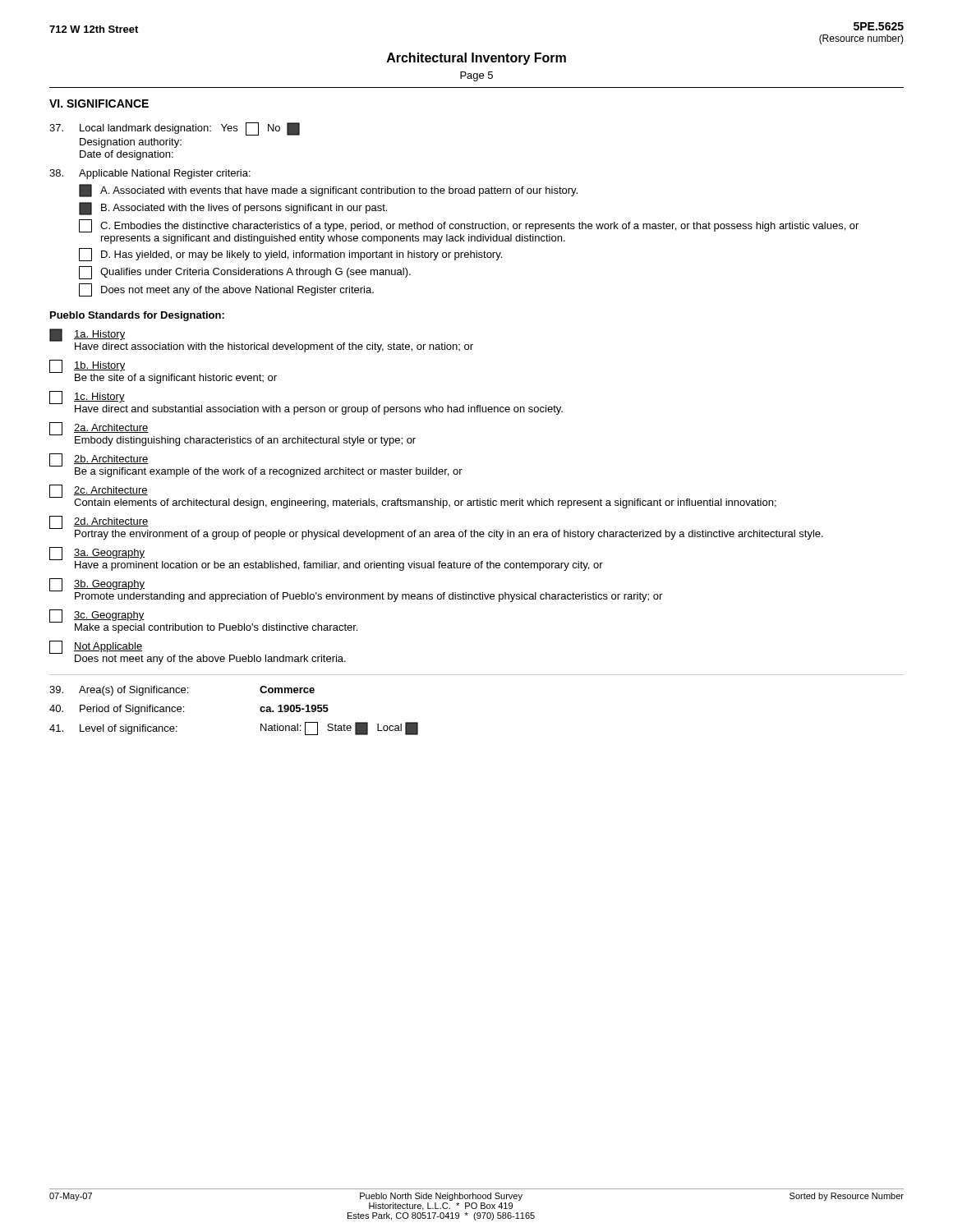Screen dimensions: 1232x953
Task: Select the passage starting "2c. ArchitectureContain elements of architectural design, engineering,"
Action: tap(413, 496)
